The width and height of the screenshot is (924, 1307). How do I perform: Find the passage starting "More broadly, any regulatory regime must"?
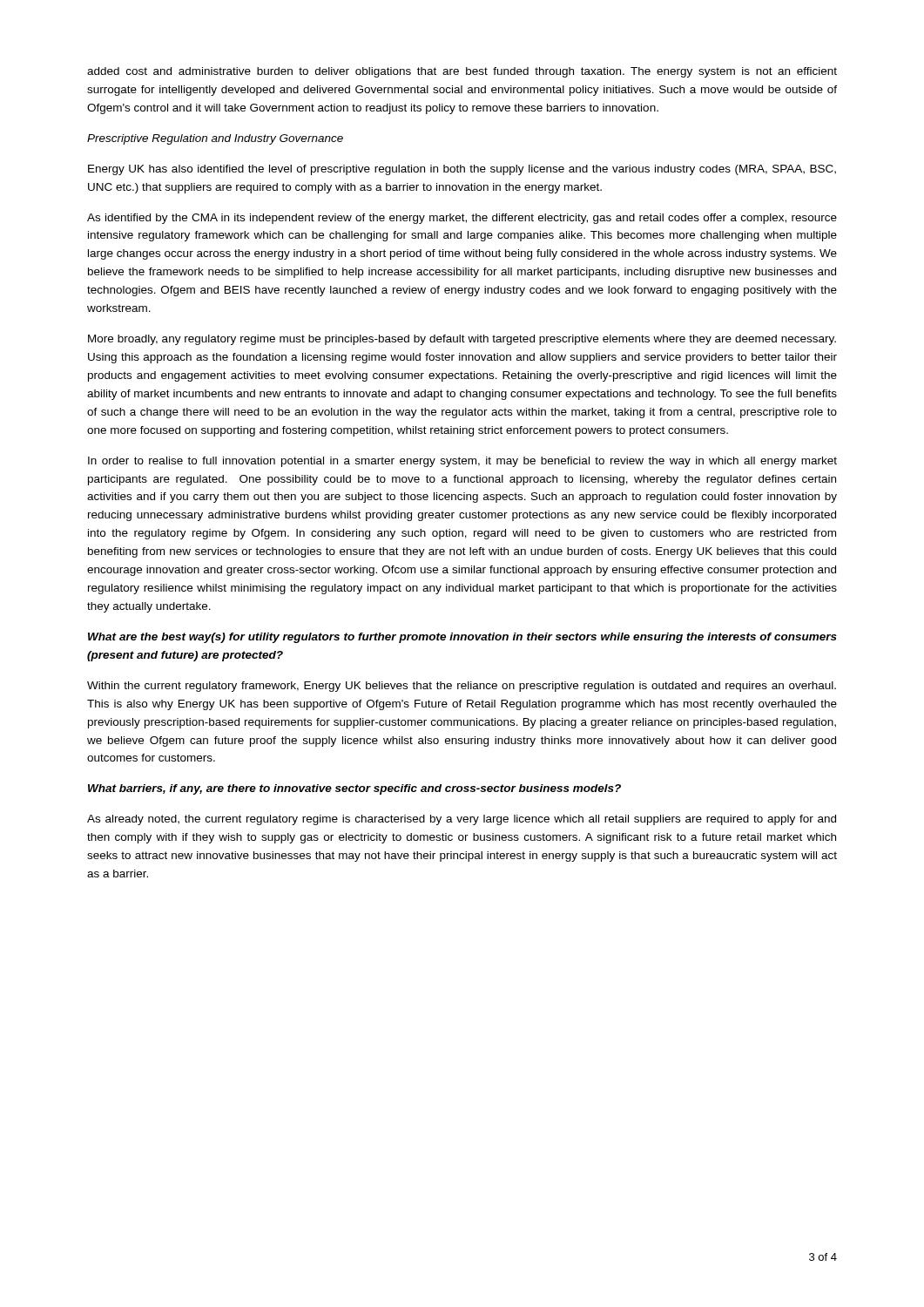(x=462, y=384)
